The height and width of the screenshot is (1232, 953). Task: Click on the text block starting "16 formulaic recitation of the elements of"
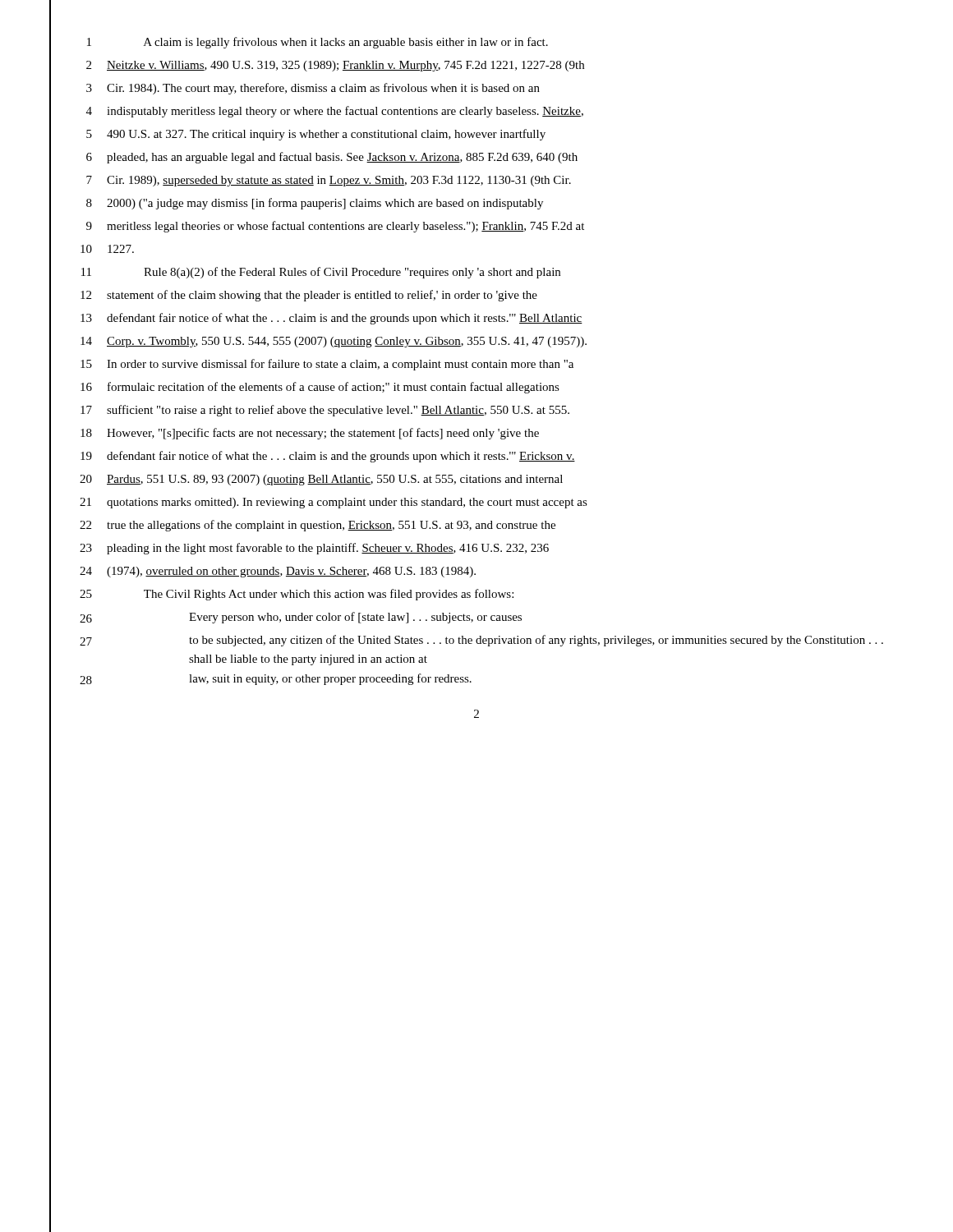(476, 387)
